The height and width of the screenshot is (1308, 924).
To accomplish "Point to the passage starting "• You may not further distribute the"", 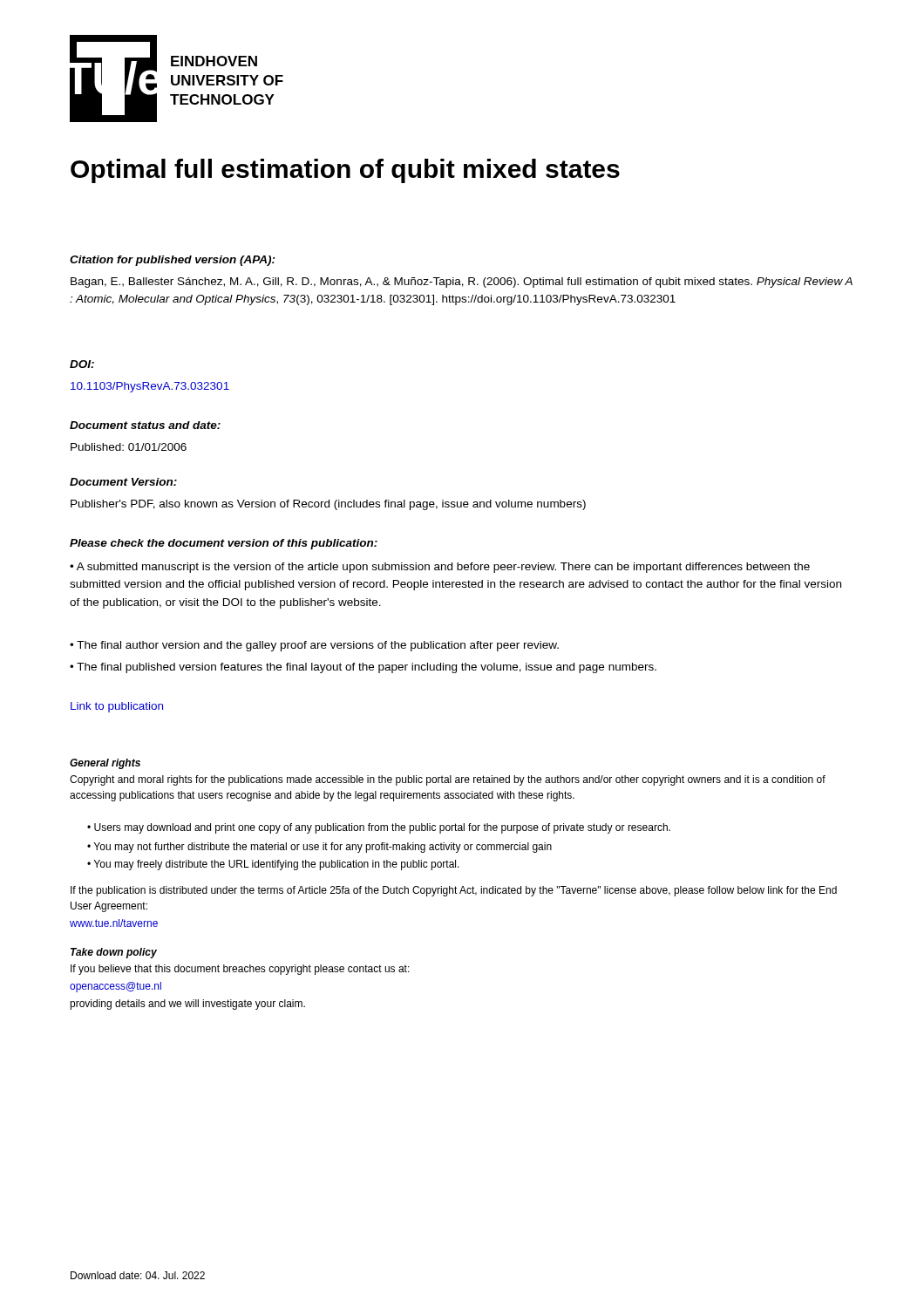I will click(320, 847).
